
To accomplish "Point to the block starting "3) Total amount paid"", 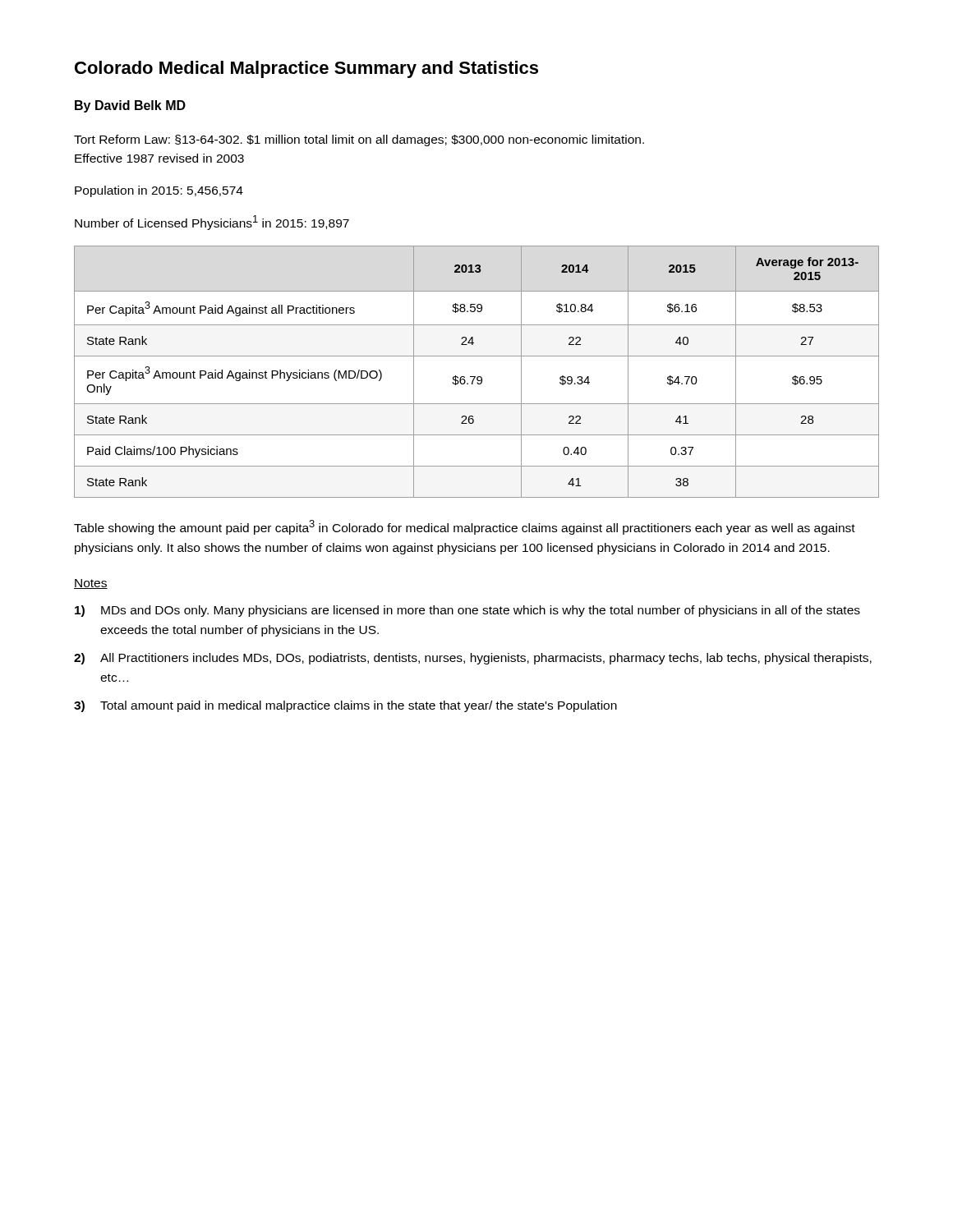I will click(476, 705).
